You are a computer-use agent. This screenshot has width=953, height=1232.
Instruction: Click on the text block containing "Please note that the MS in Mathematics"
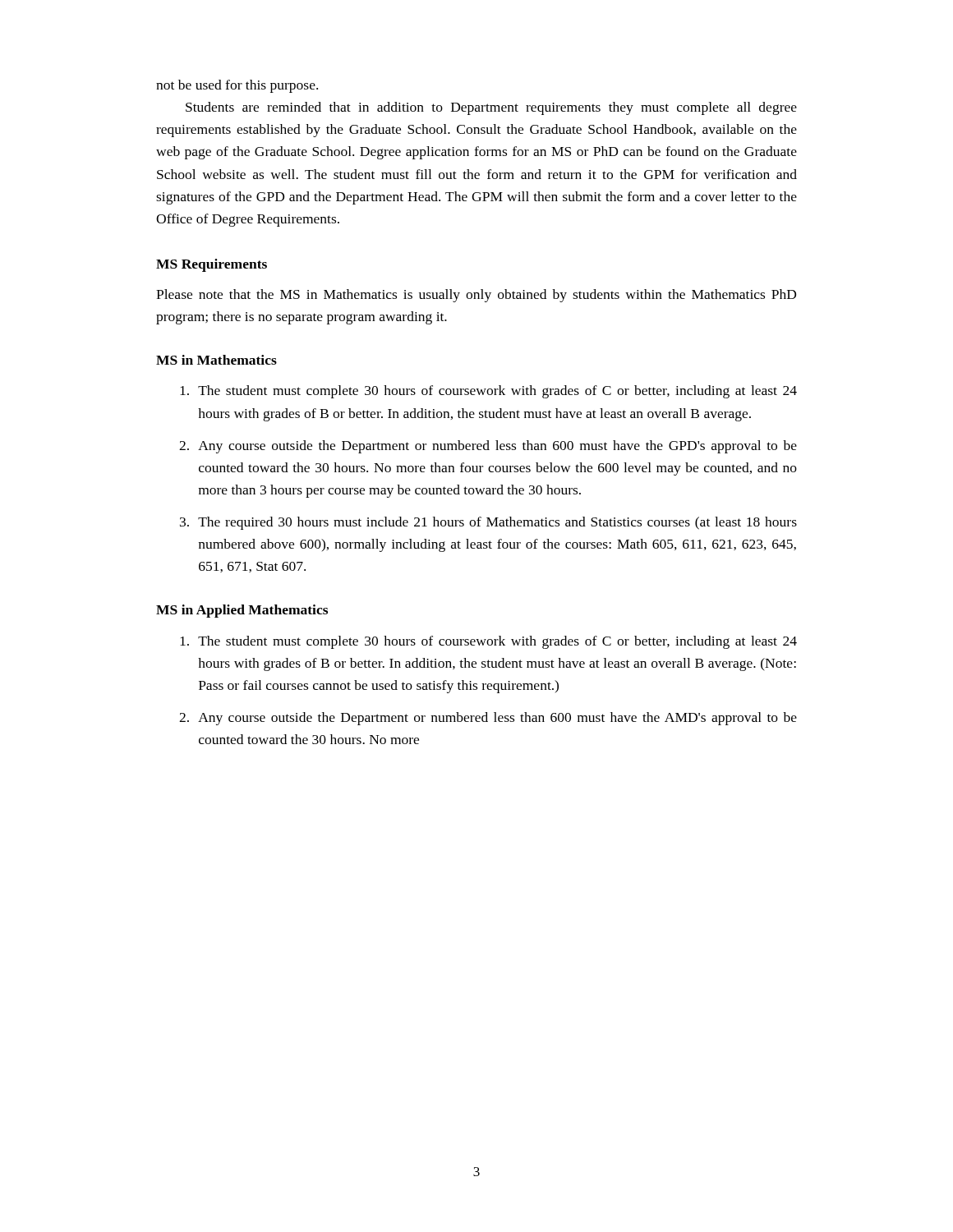click(476, 306)
